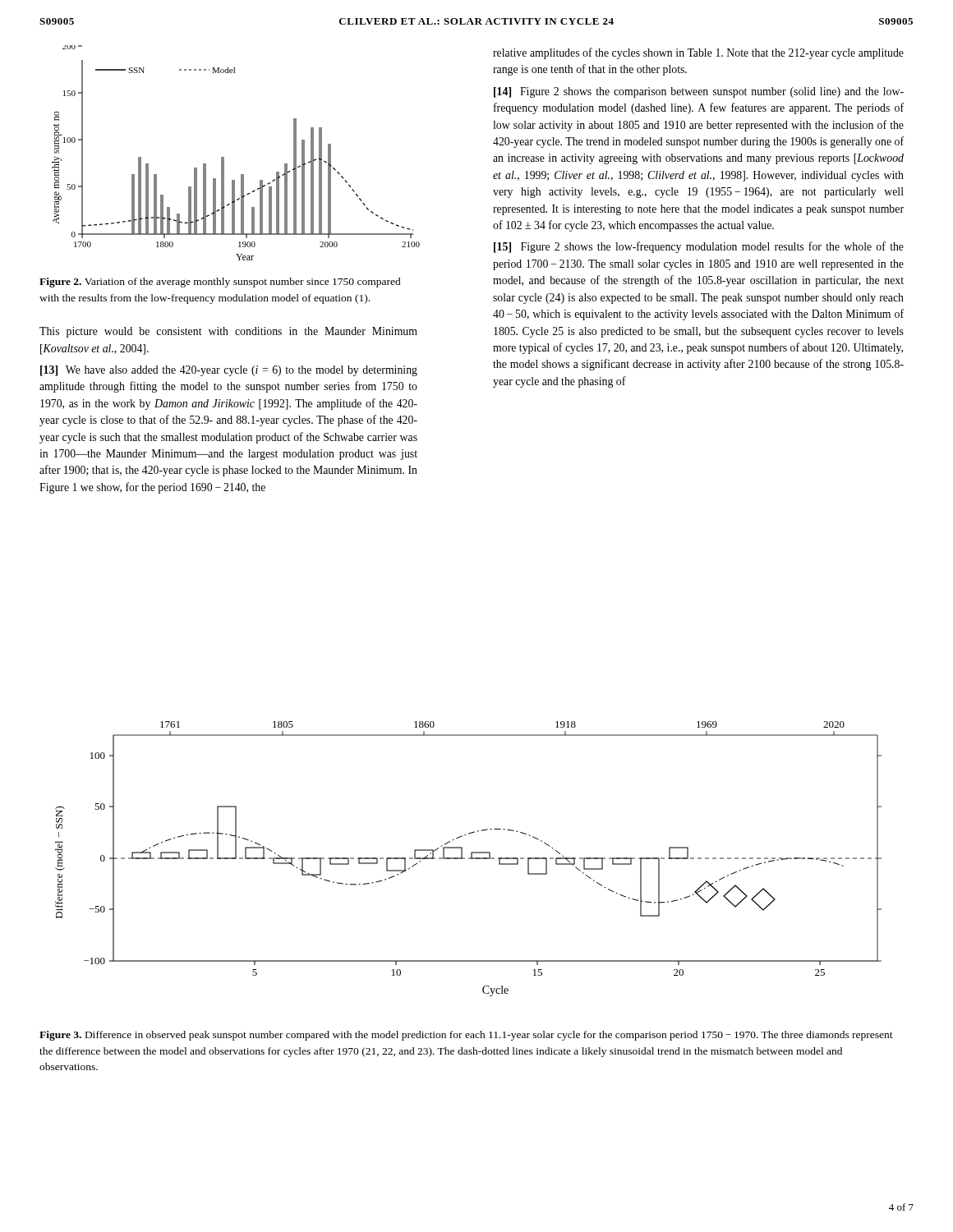Select the line chart
Viewport: 953px width, 1232px height.
click(233, 156)
